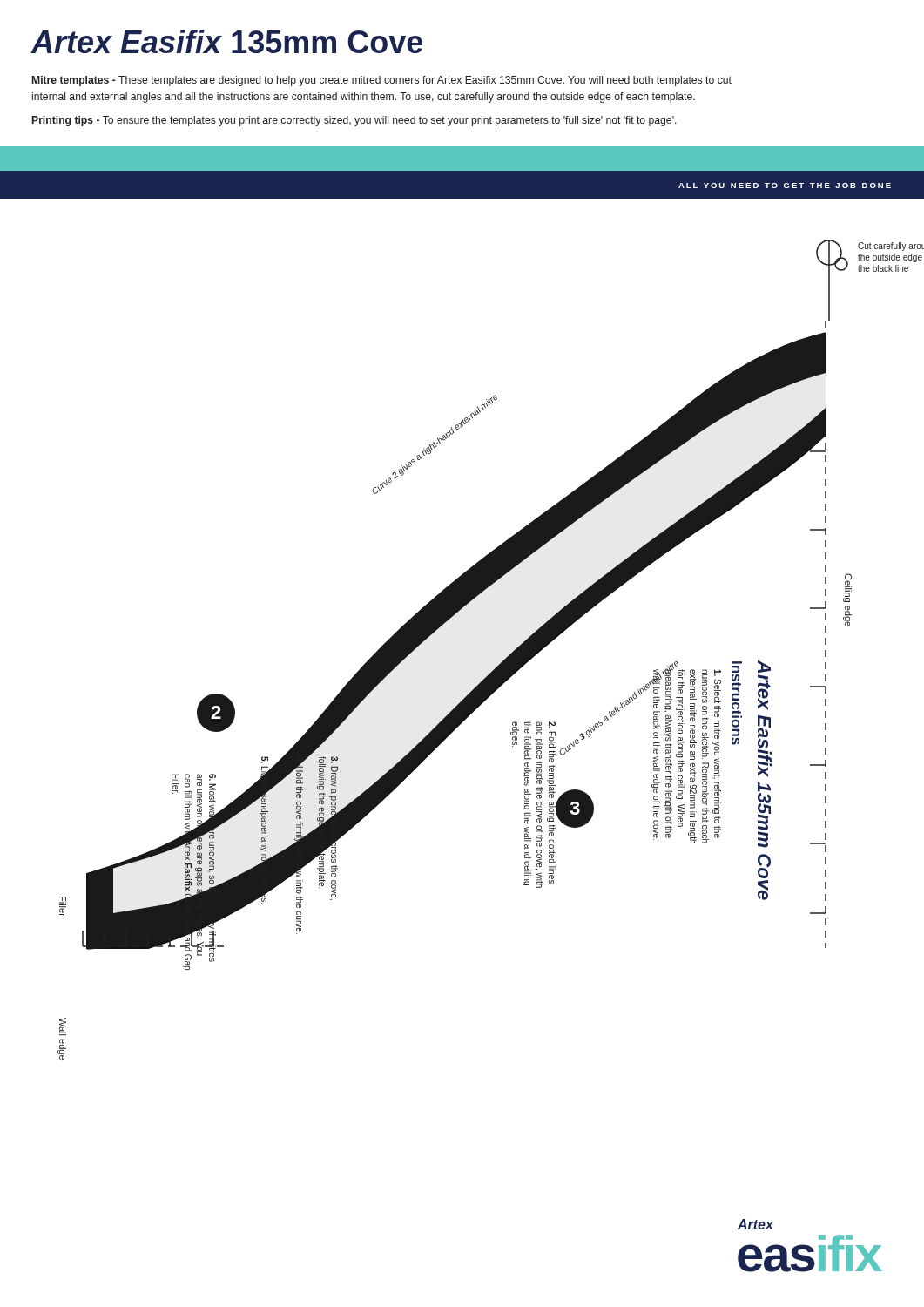Viewport: 924px width, 1307px height.
Task: Click the passage that begins "Mitre templates - These templates"
Action: (x=381, y=89)
